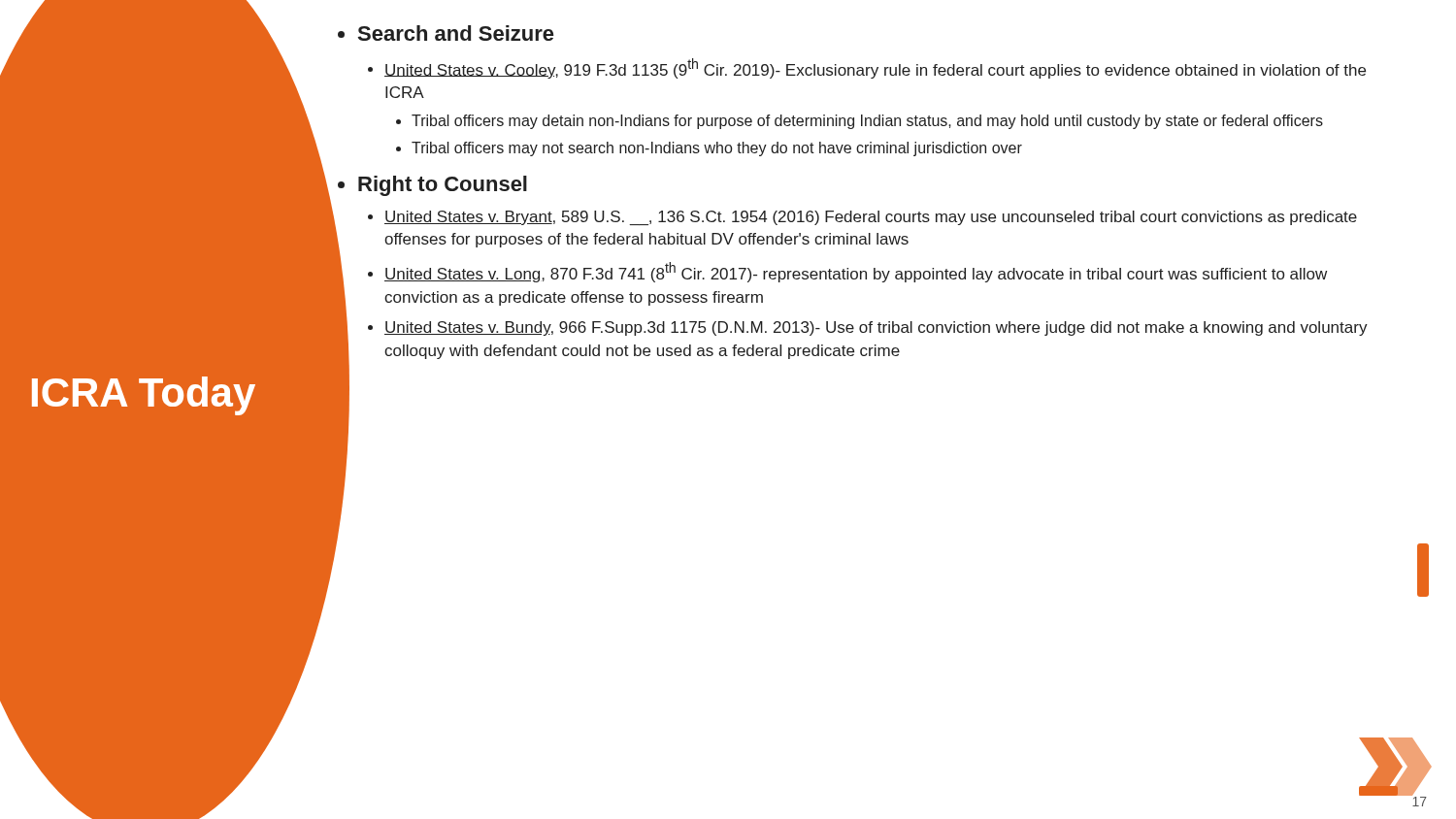1456x819 pixels.
Task: Where is the passage that starts "United States v. Cooley, 919"?
Action: pyautogui.click(x=881, y=108)
